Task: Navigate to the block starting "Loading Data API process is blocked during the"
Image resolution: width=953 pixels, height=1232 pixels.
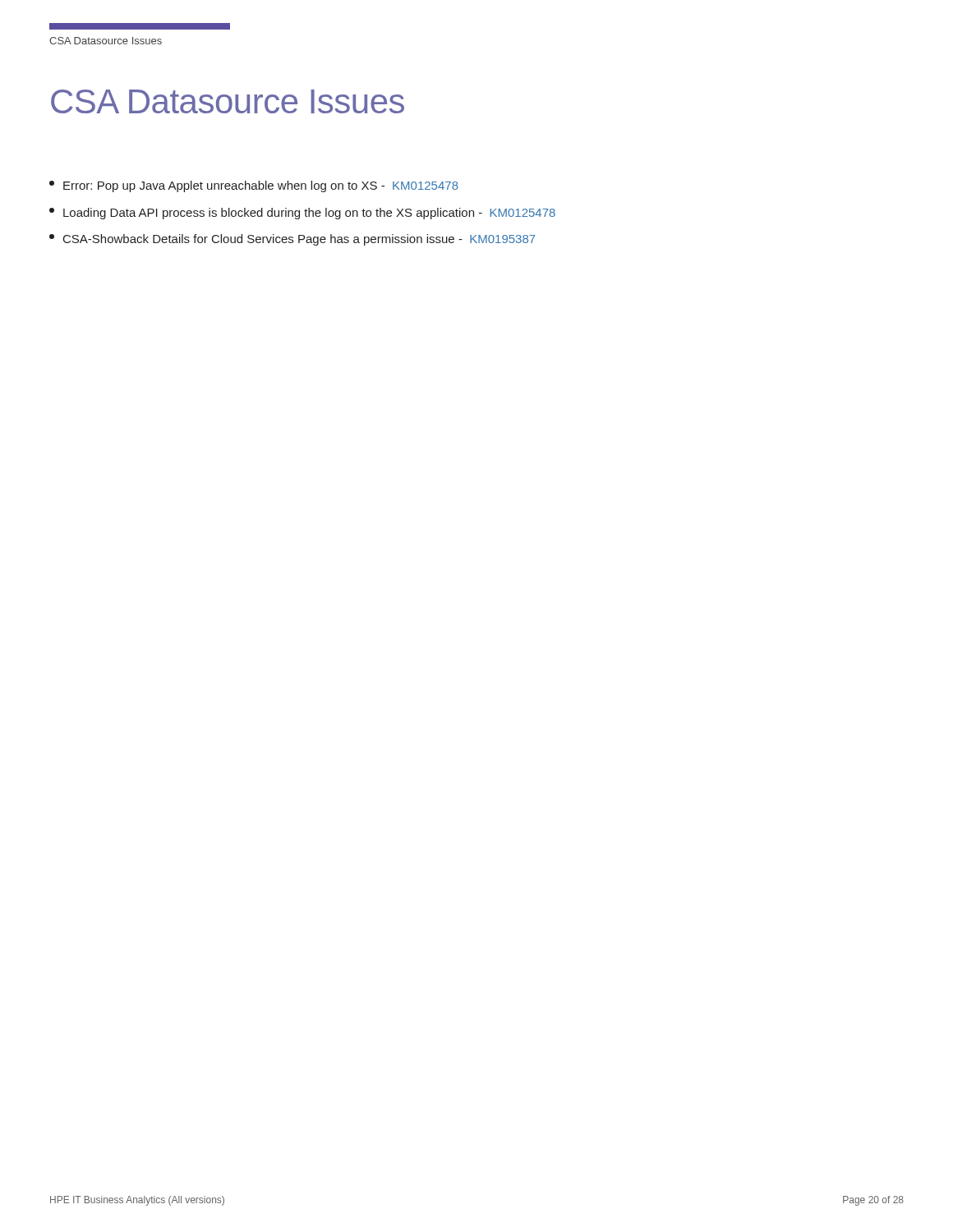Action: [x=302, y=213]
